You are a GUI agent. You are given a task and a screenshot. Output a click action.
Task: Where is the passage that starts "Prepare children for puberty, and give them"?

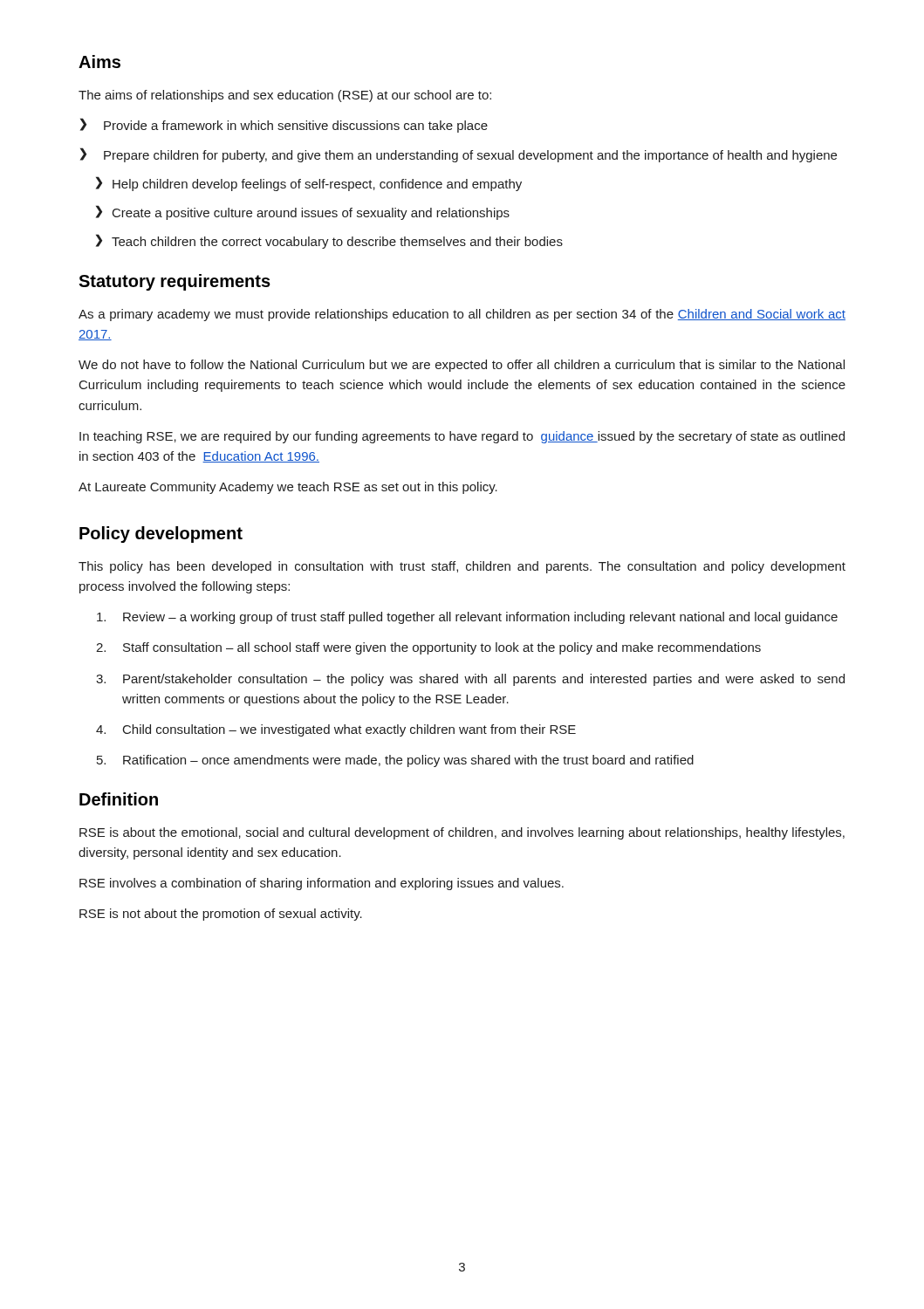pos(462,155)
